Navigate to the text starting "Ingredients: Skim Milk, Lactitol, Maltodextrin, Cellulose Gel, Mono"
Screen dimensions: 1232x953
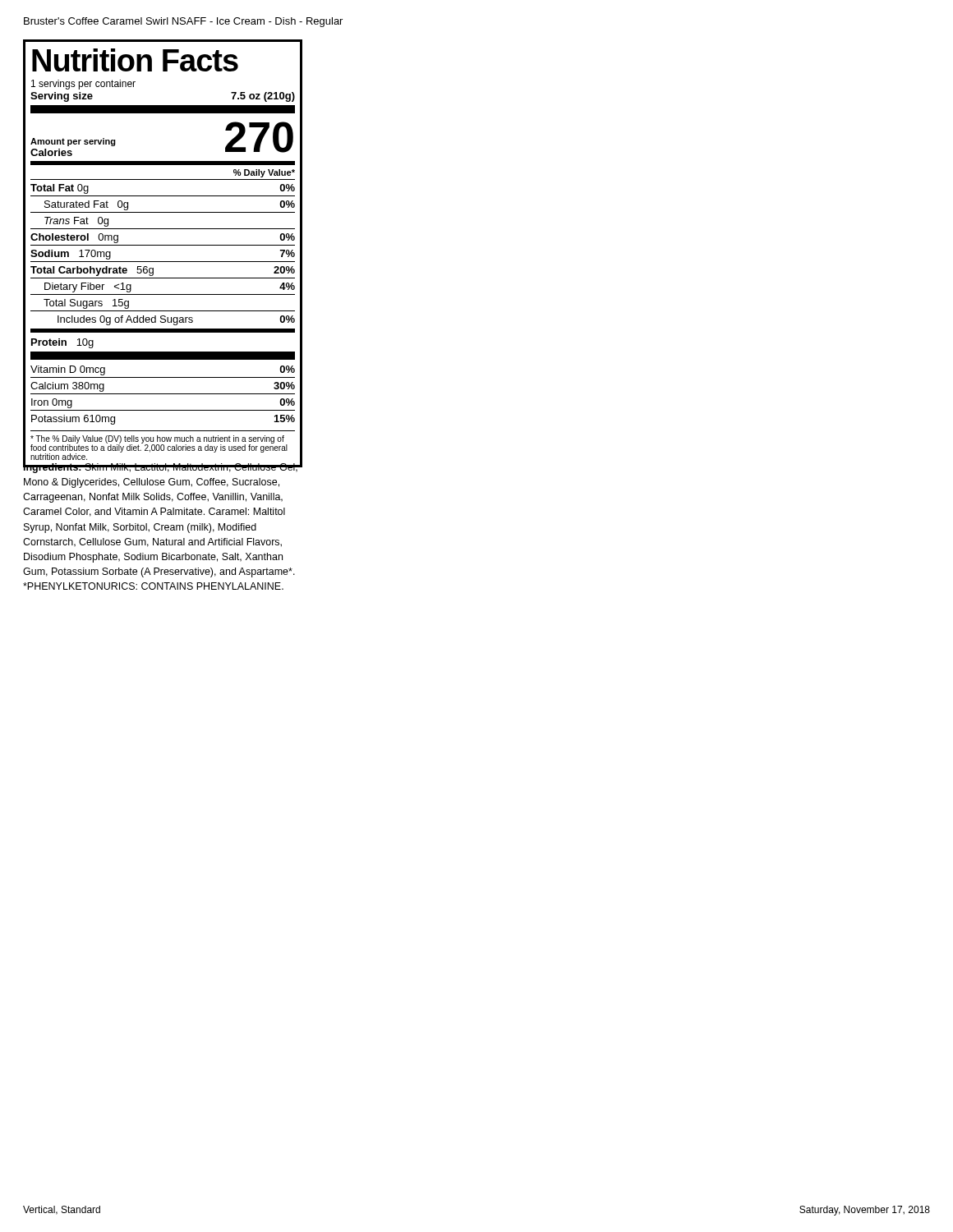coord(161,527)
